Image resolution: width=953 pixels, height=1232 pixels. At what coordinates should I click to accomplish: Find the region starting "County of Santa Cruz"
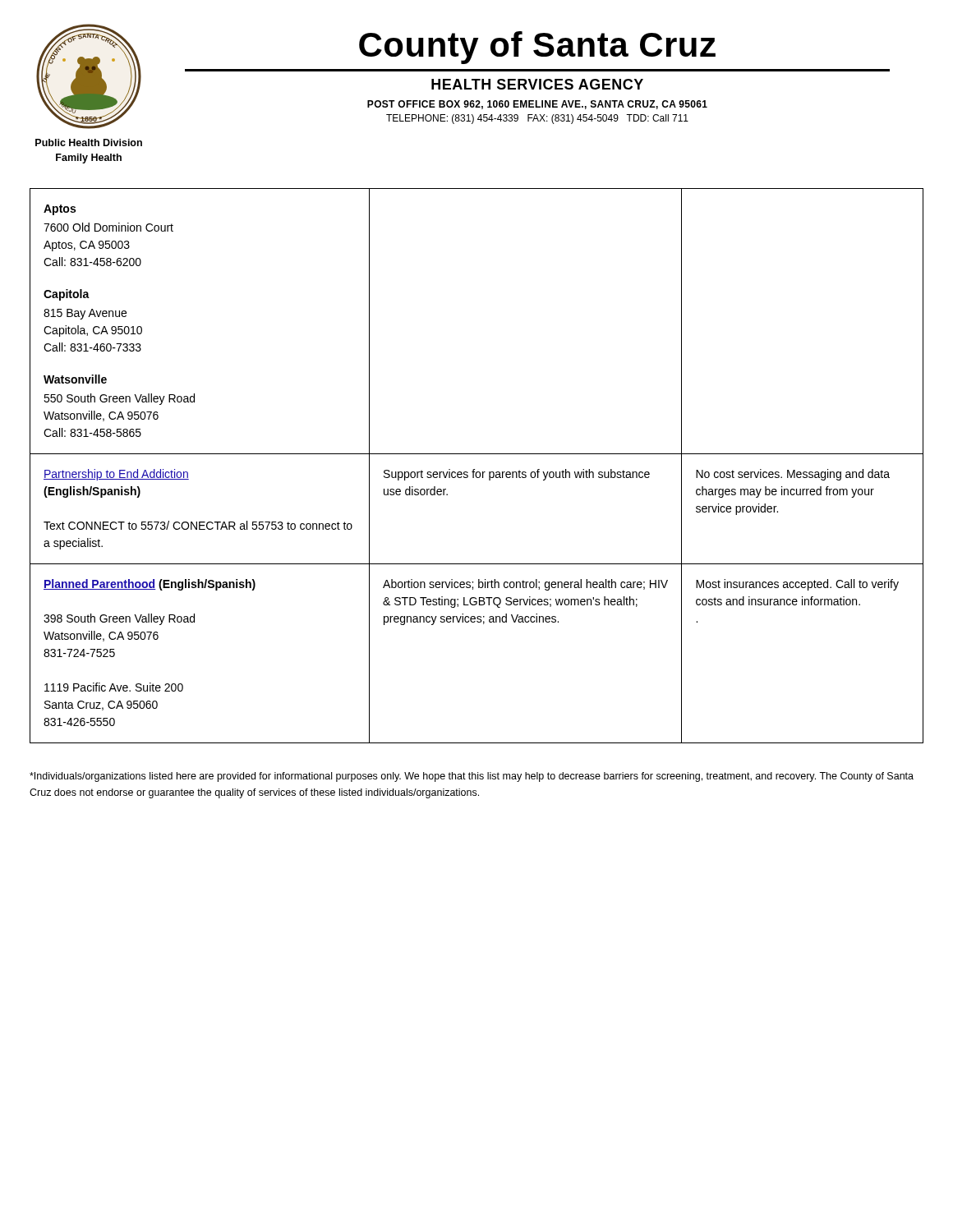click(537, 45)
